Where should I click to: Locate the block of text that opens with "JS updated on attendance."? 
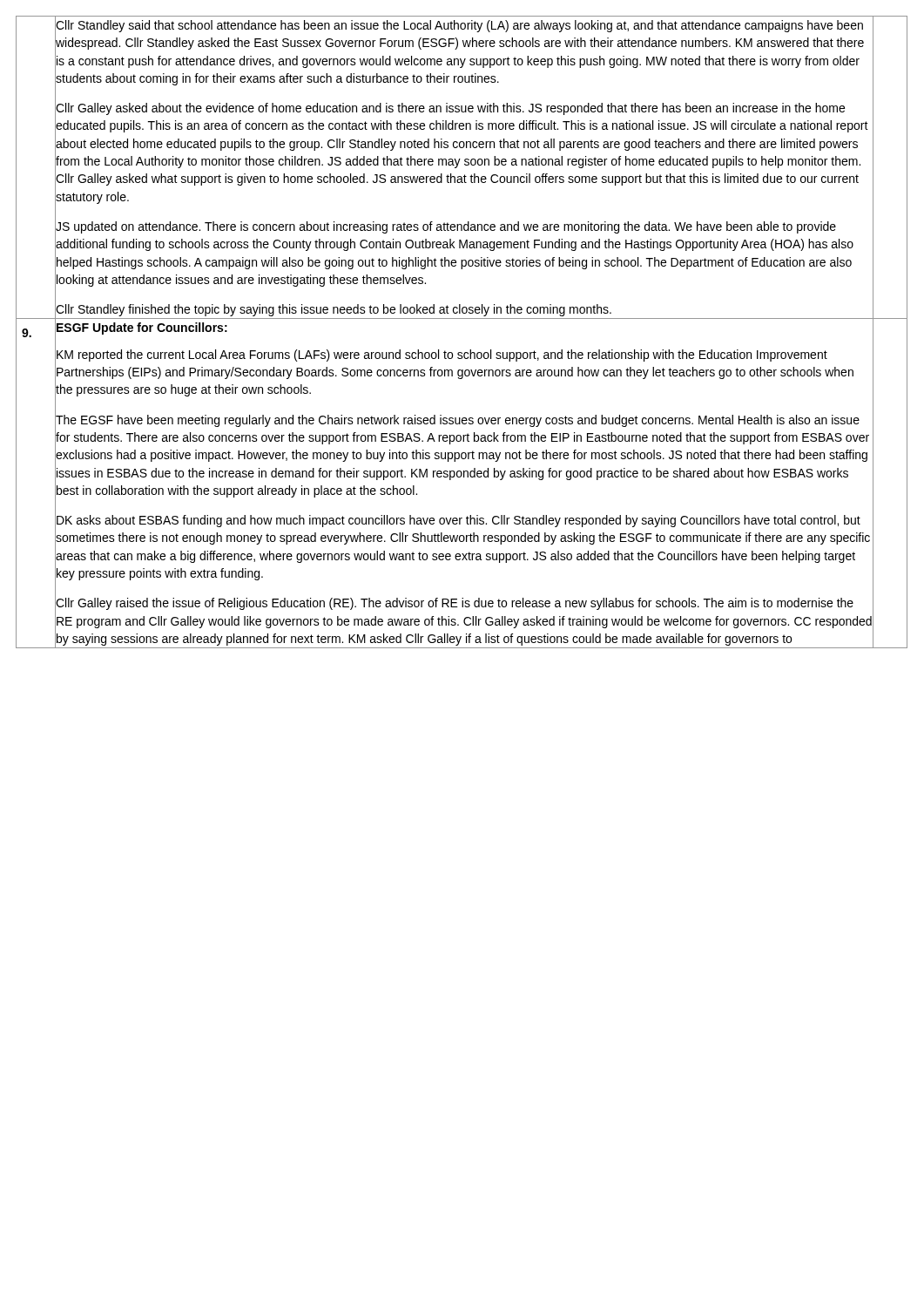[x=455, y=253]
